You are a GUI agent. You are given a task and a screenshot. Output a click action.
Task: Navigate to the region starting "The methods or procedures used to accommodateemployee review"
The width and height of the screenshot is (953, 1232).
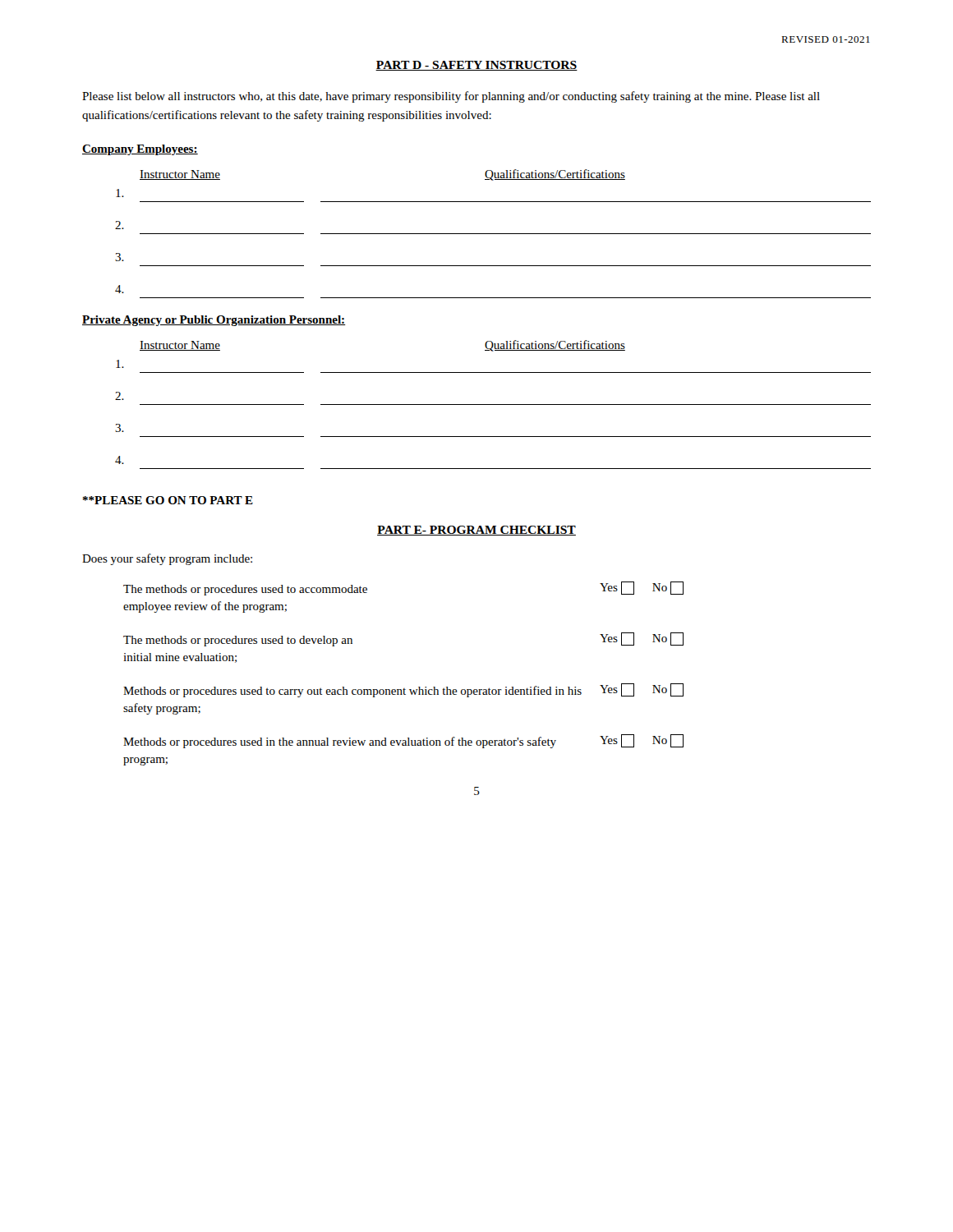242,588
